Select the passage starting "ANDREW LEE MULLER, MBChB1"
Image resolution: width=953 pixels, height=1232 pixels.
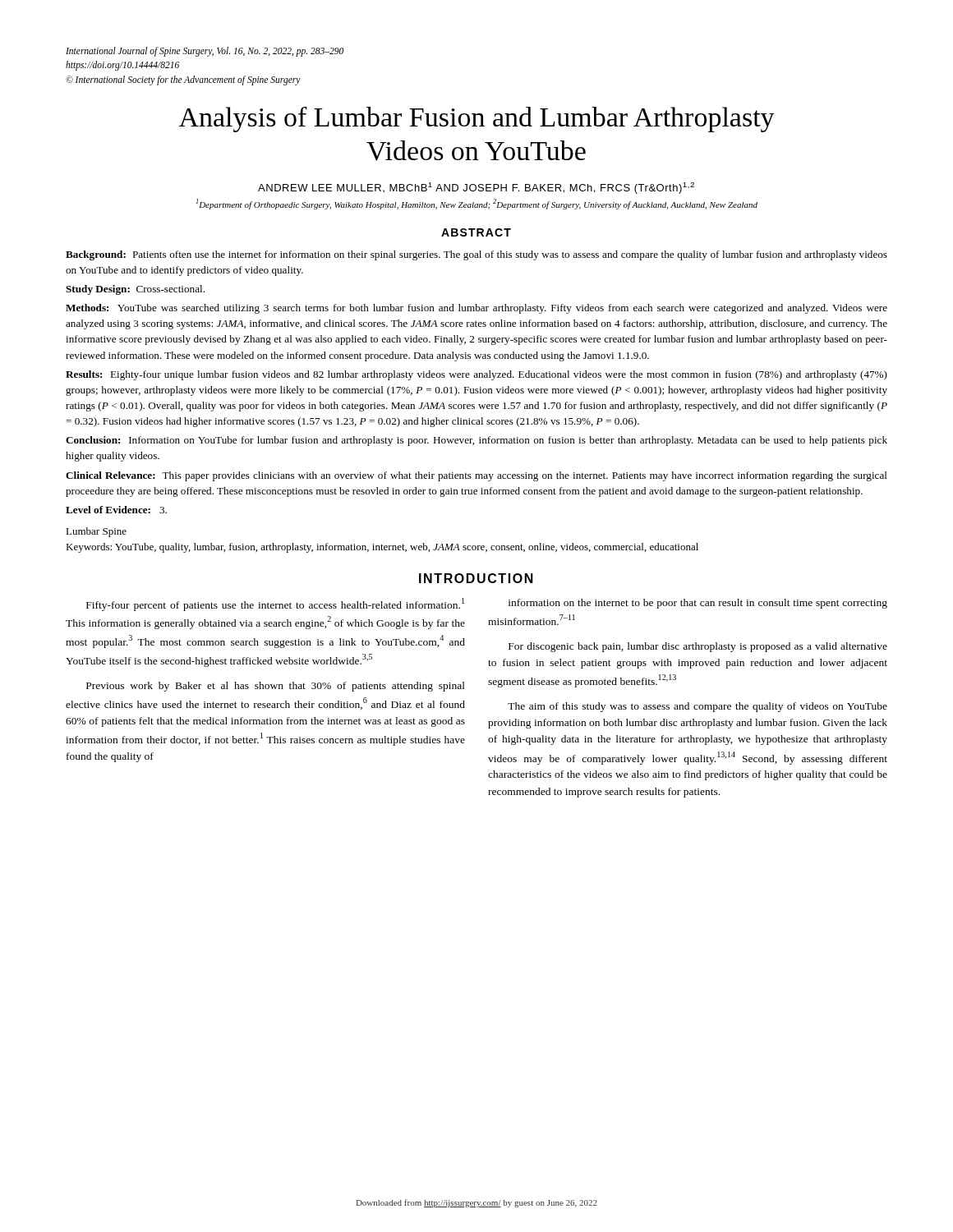tap(476, 187)
